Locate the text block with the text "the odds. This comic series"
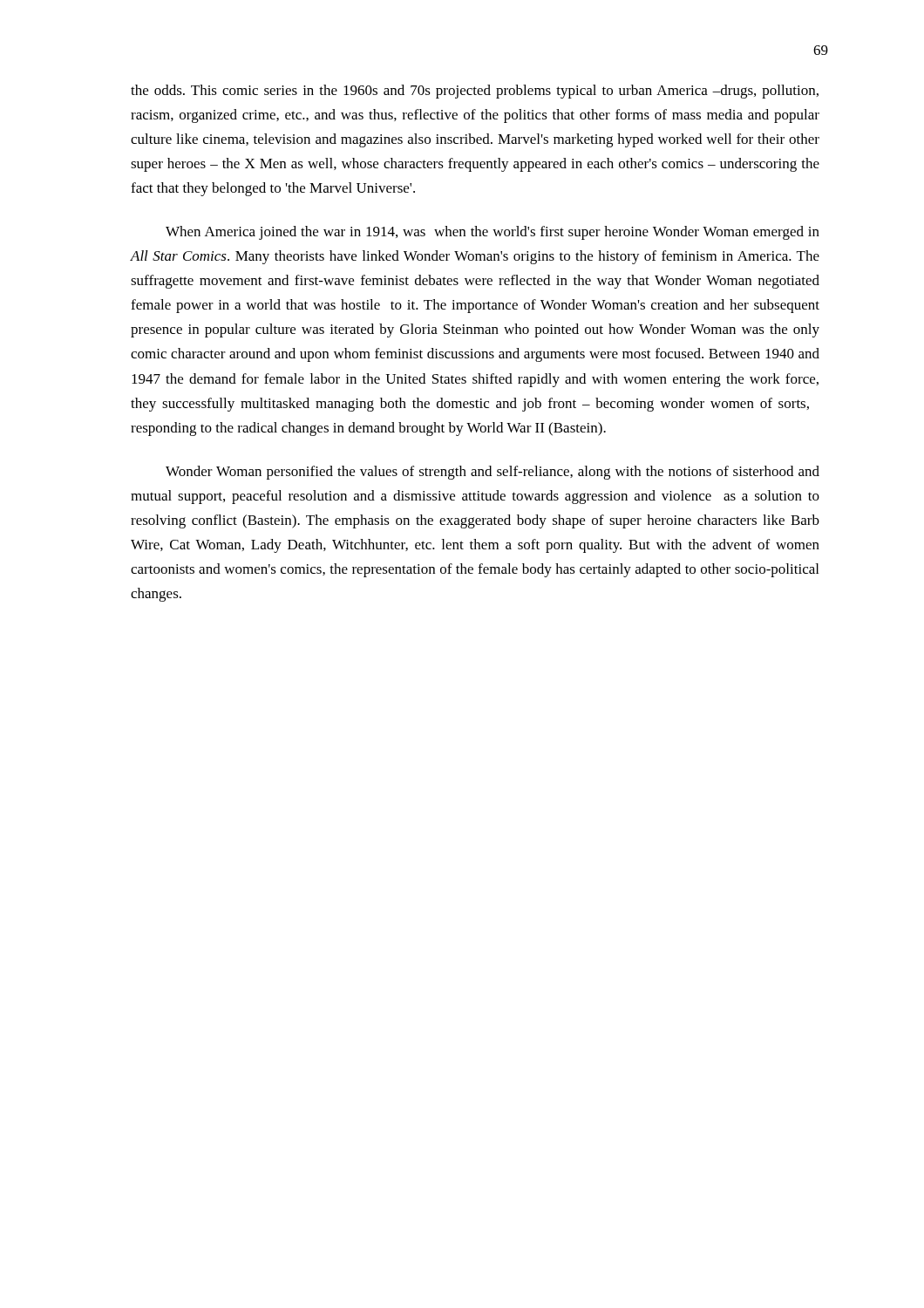 coord(475,139)
